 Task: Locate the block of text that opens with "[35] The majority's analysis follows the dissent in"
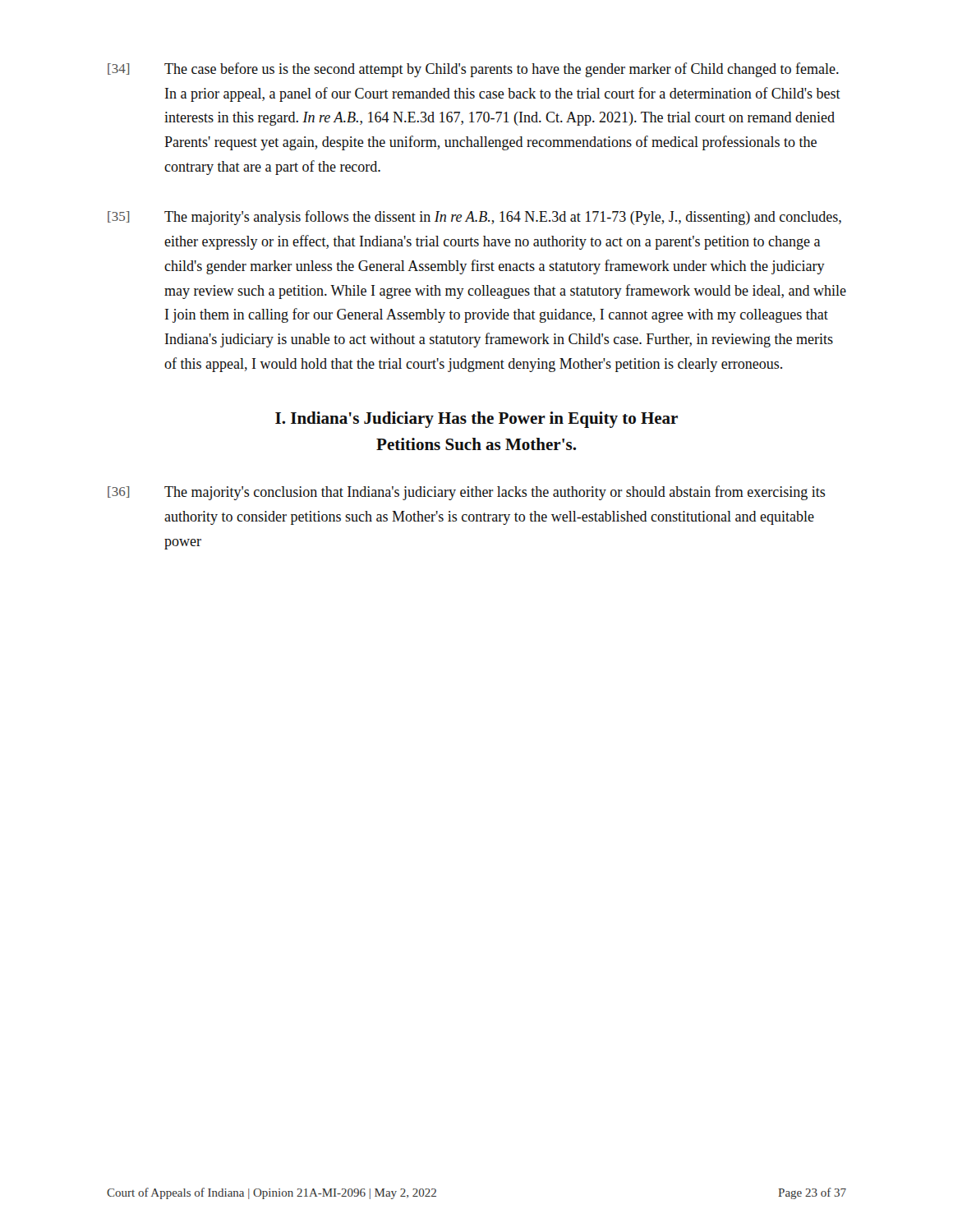tap(476, 291)
